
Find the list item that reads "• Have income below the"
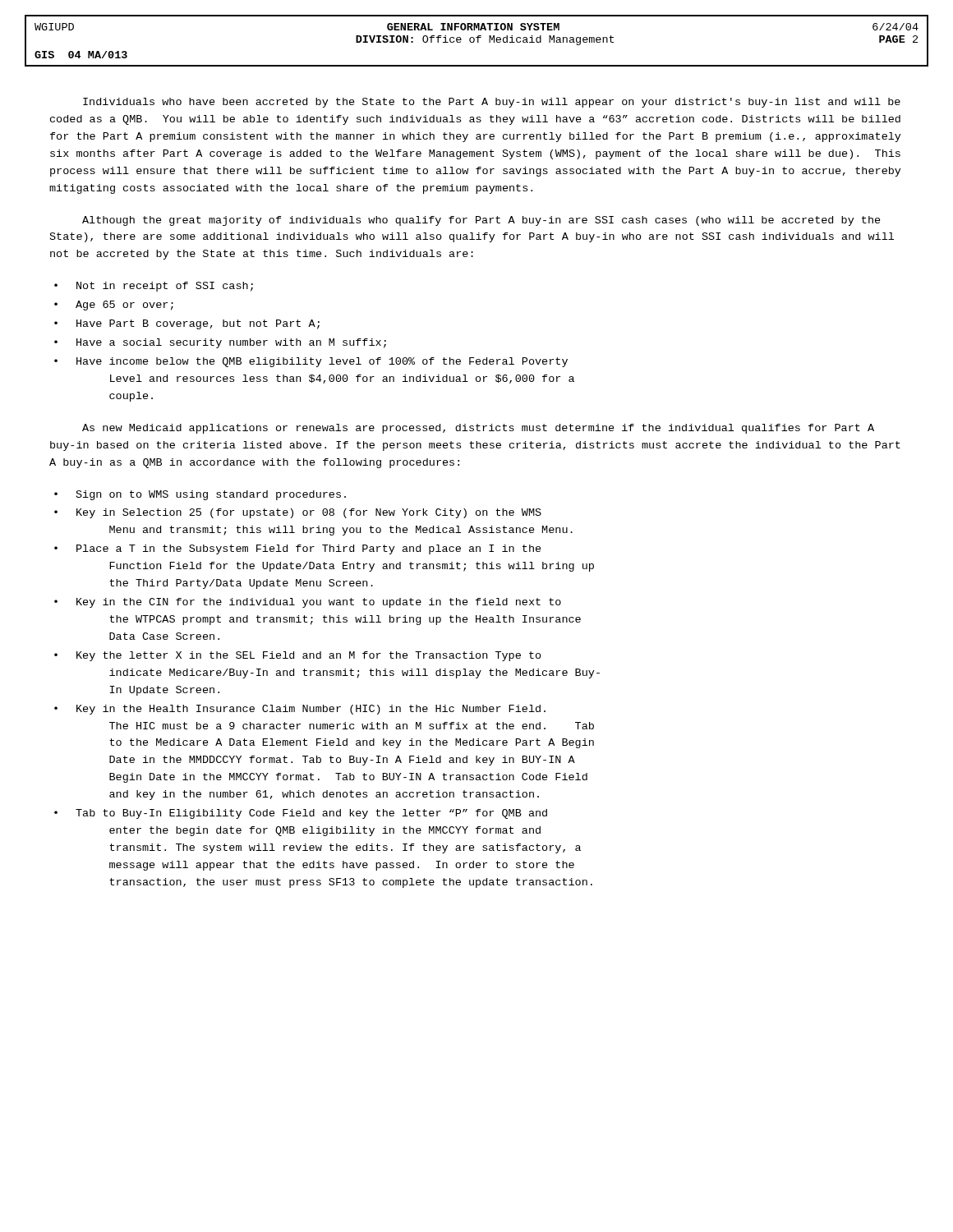[476, 380]
